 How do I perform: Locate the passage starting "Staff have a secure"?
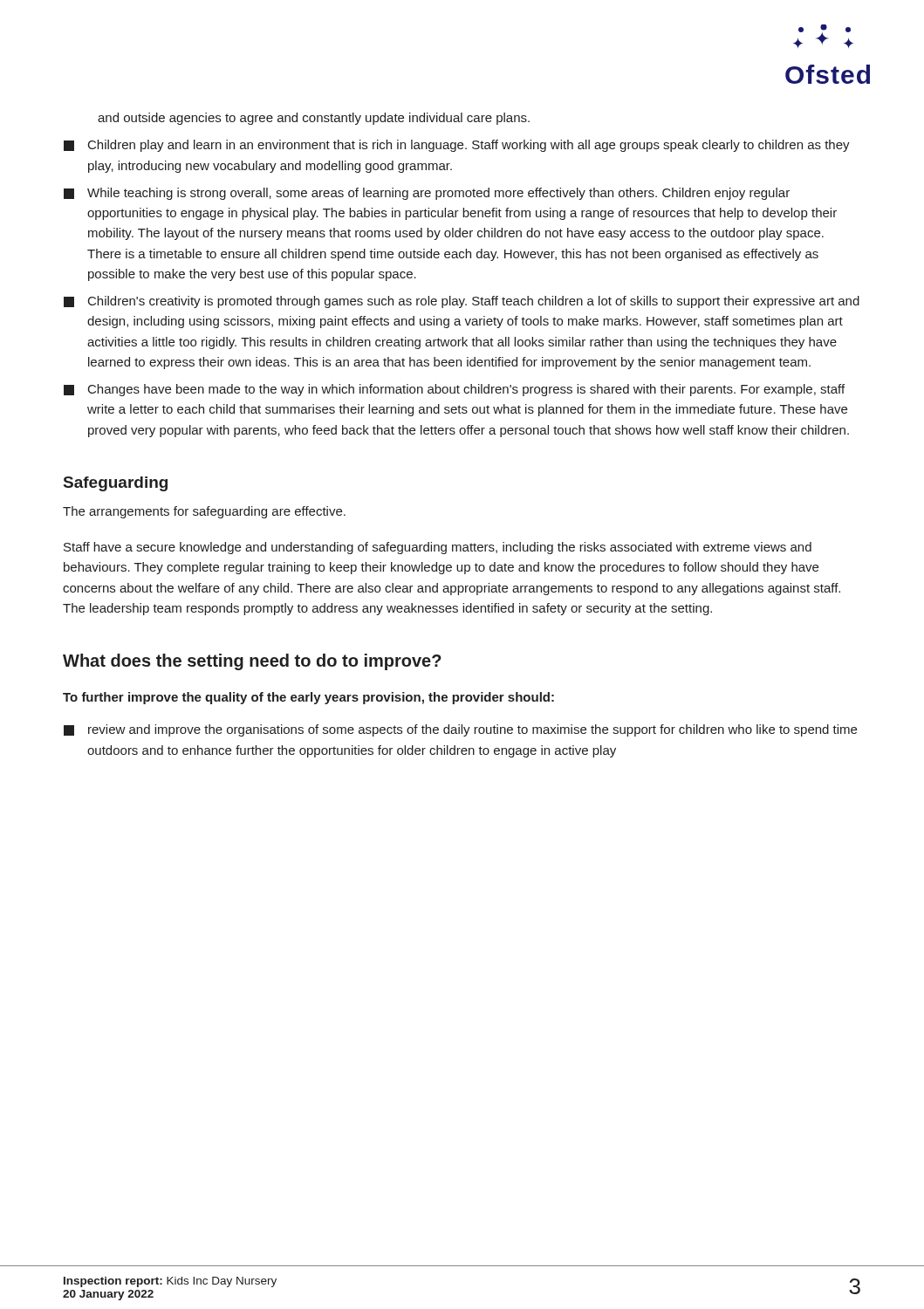(452, 577)
